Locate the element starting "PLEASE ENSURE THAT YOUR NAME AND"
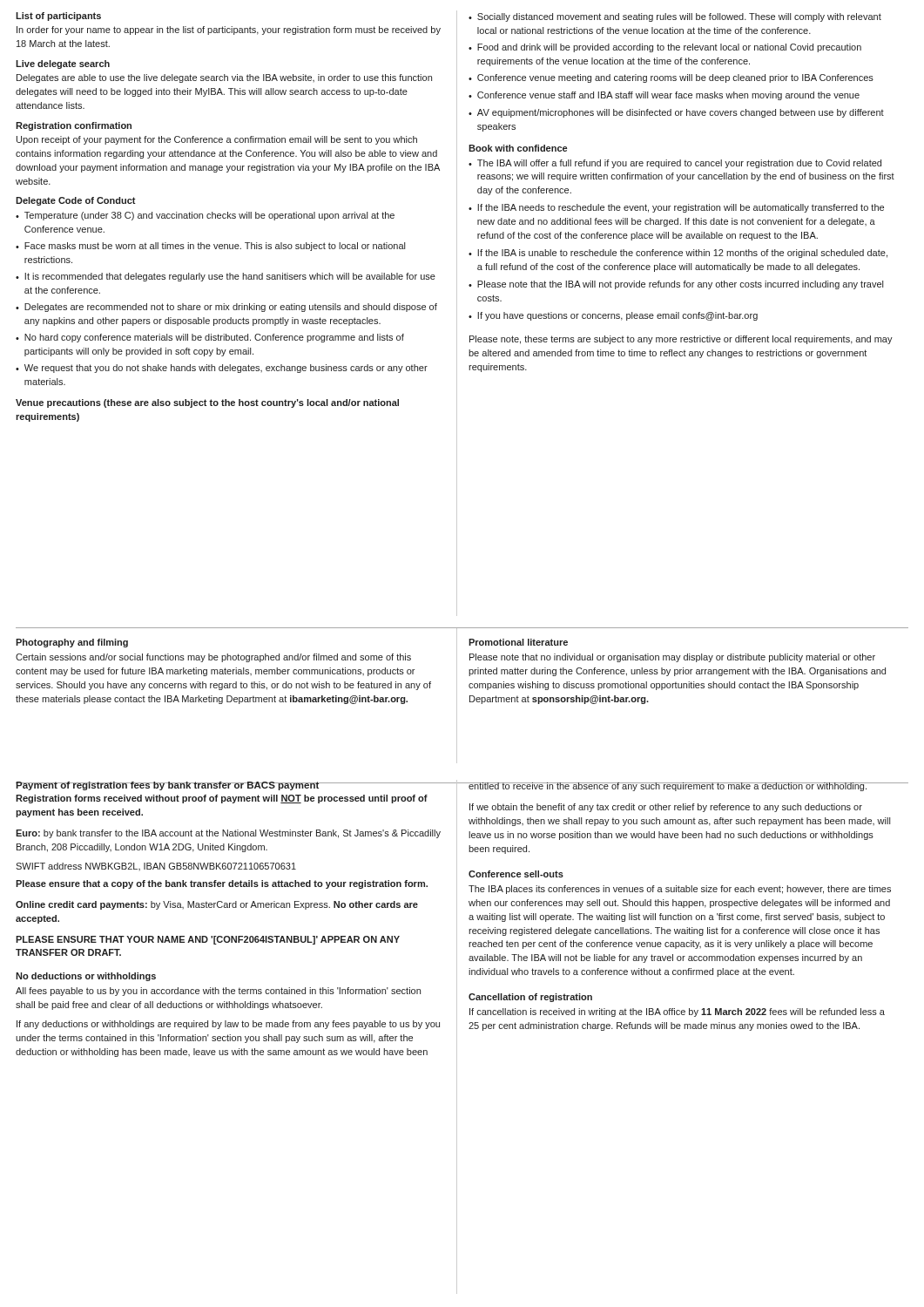This screenshot has height=1307, width=924. click(x=208, y=946)
